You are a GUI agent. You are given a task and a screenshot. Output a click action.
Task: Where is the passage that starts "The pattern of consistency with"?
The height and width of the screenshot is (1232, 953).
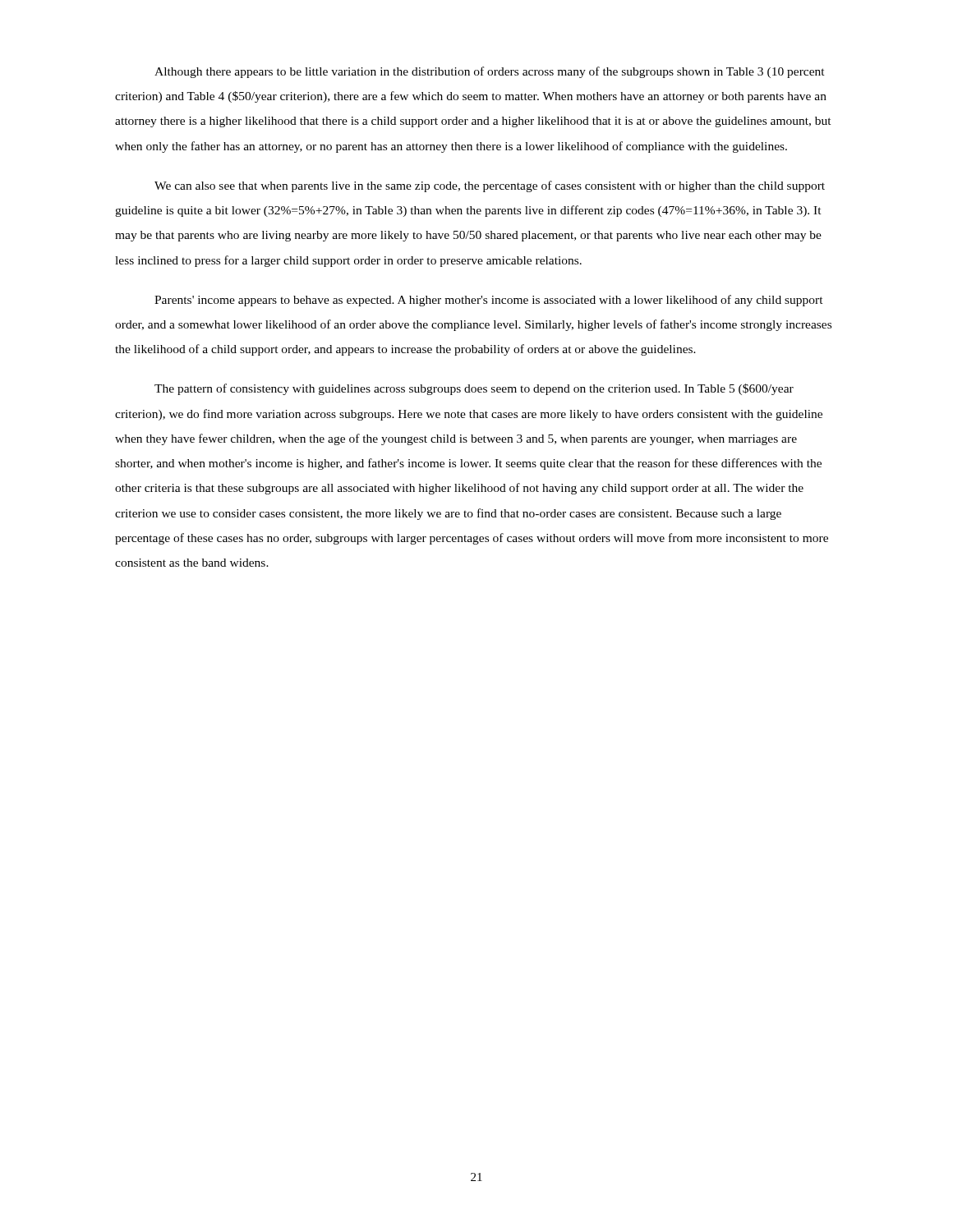click(476, 476)
